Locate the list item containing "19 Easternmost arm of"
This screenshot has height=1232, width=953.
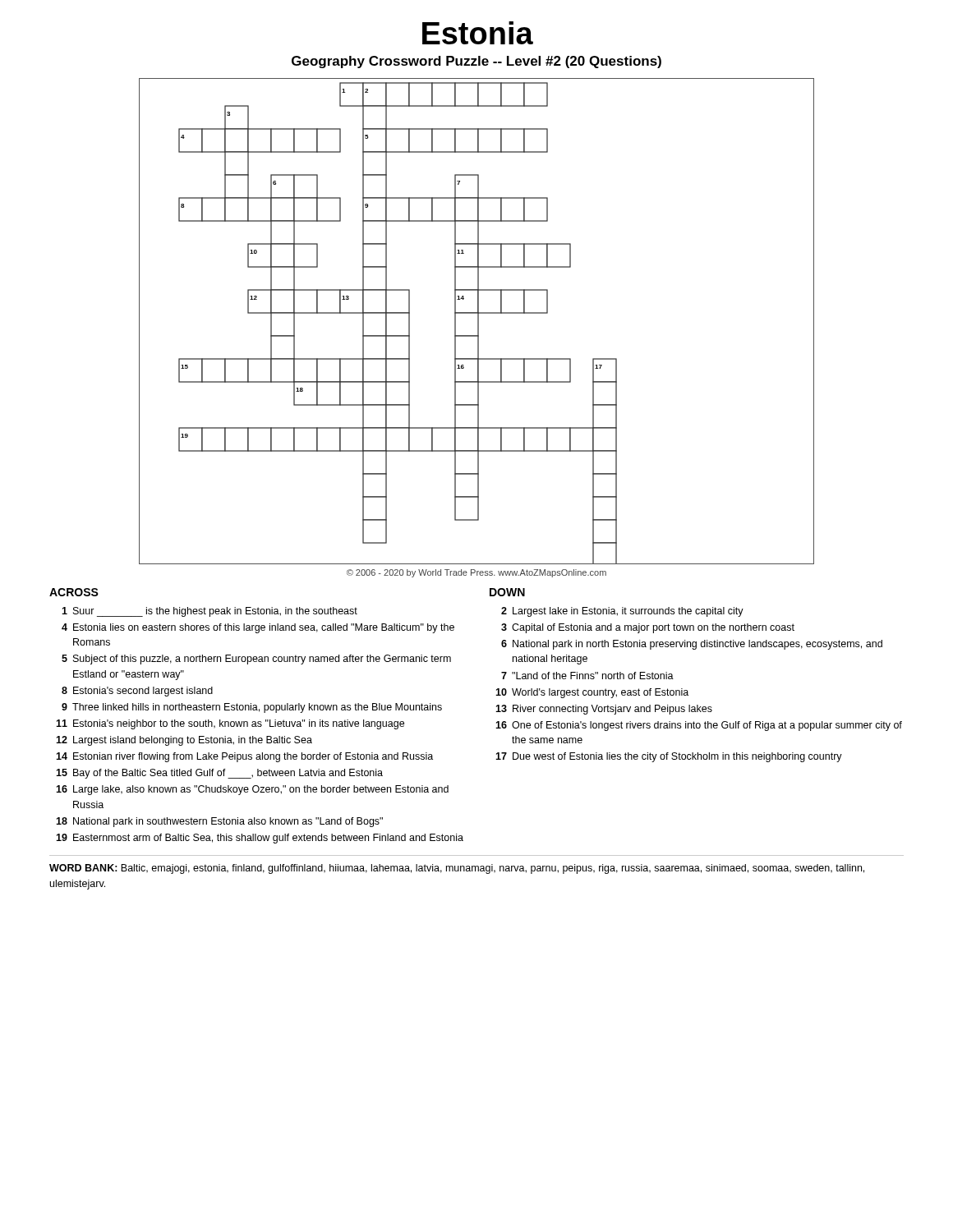[x=257, y=838]
